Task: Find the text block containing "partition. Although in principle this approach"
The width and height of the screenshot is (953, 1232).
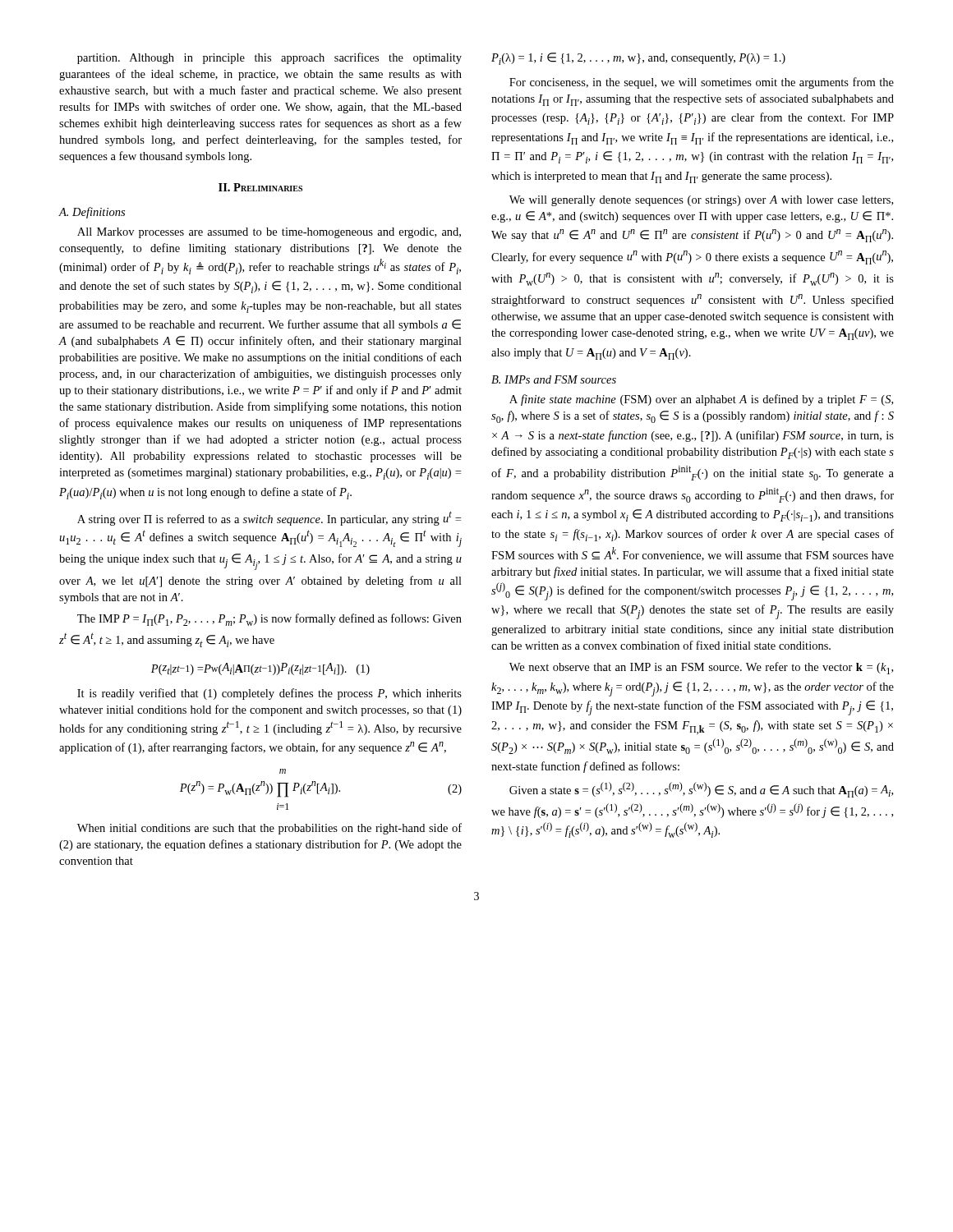Action: (x=260, y=107)
